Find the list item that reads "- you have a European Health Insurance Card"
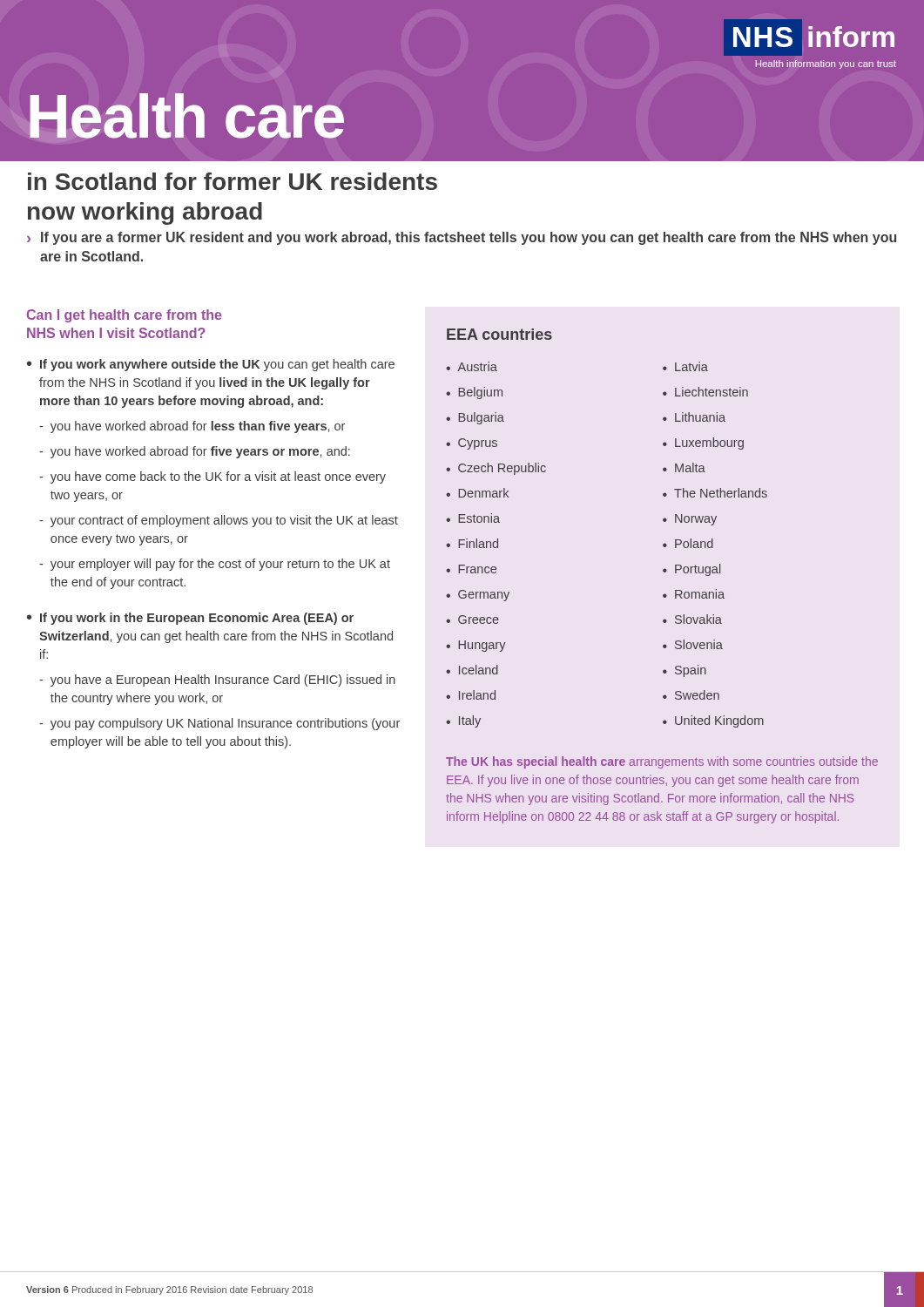 (x=220, y=689)
